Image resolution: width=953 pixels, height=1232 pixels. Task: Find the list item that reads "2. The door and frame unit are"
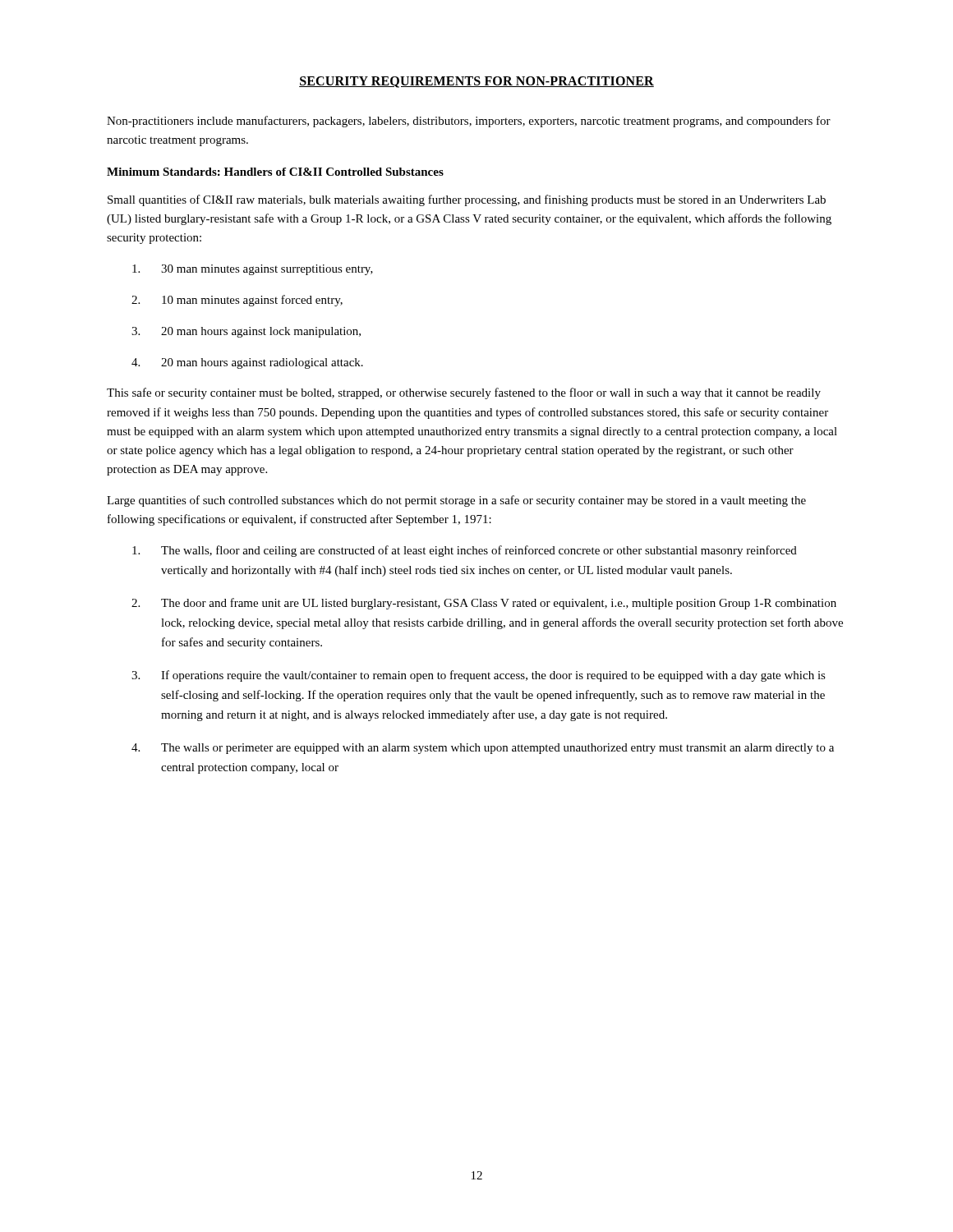pos(476,623)
